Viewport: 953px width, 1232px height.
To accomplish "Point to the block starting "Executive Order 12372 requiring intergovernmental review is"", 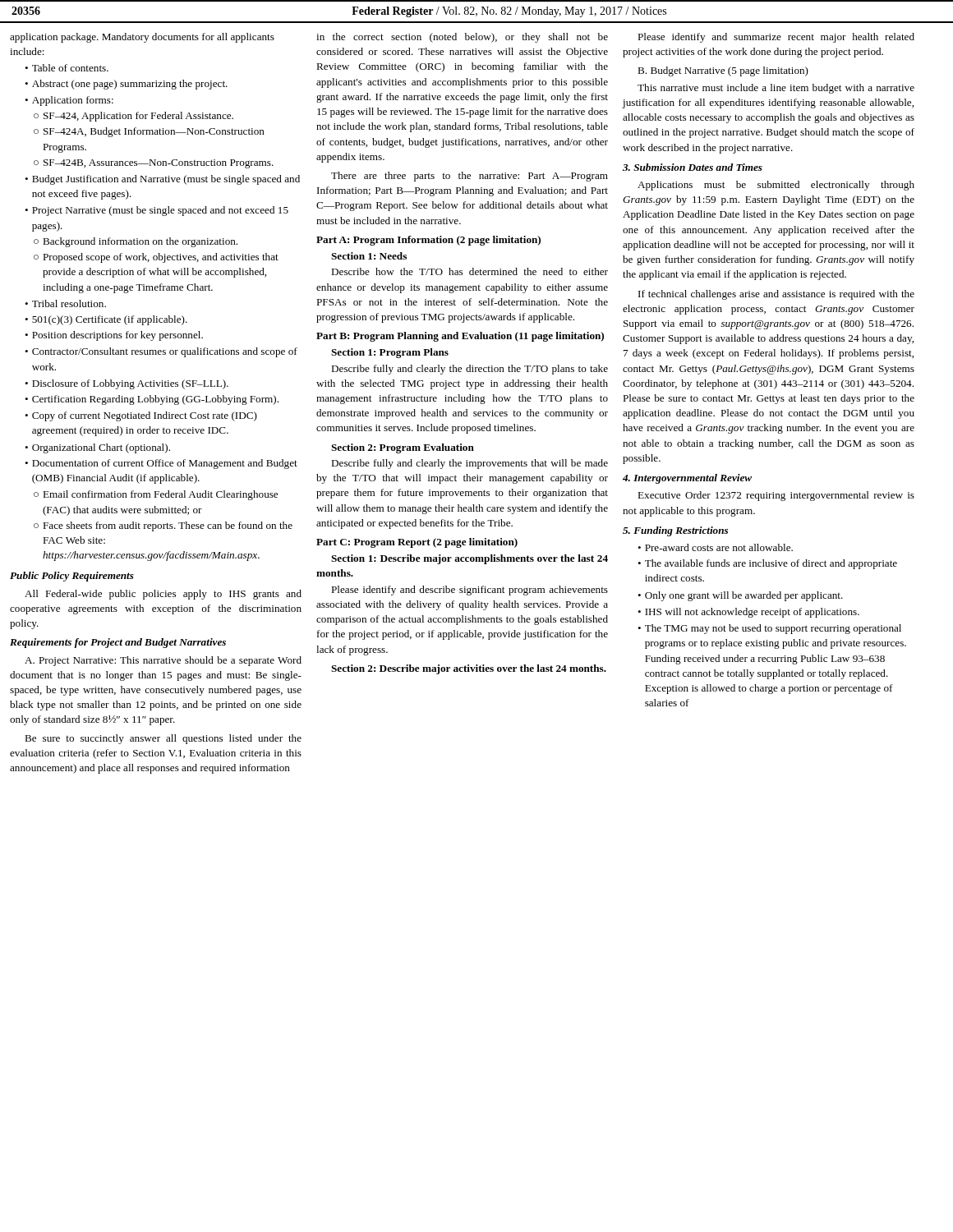I will (x=769, y=503).
